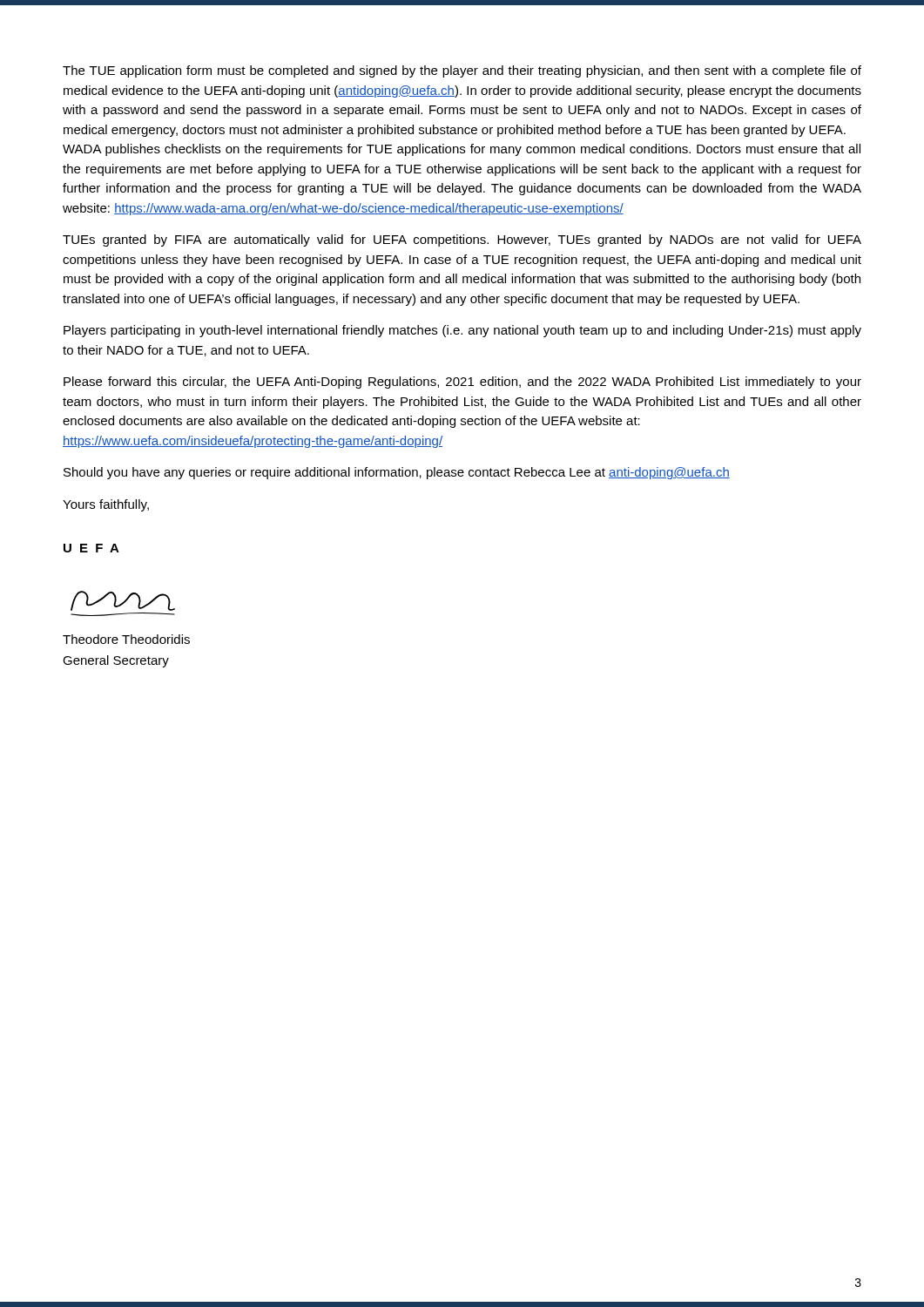Click on the text block that reads "Should you have"
The width and height of the screenshot is (924, 1307).
(396, 472)
